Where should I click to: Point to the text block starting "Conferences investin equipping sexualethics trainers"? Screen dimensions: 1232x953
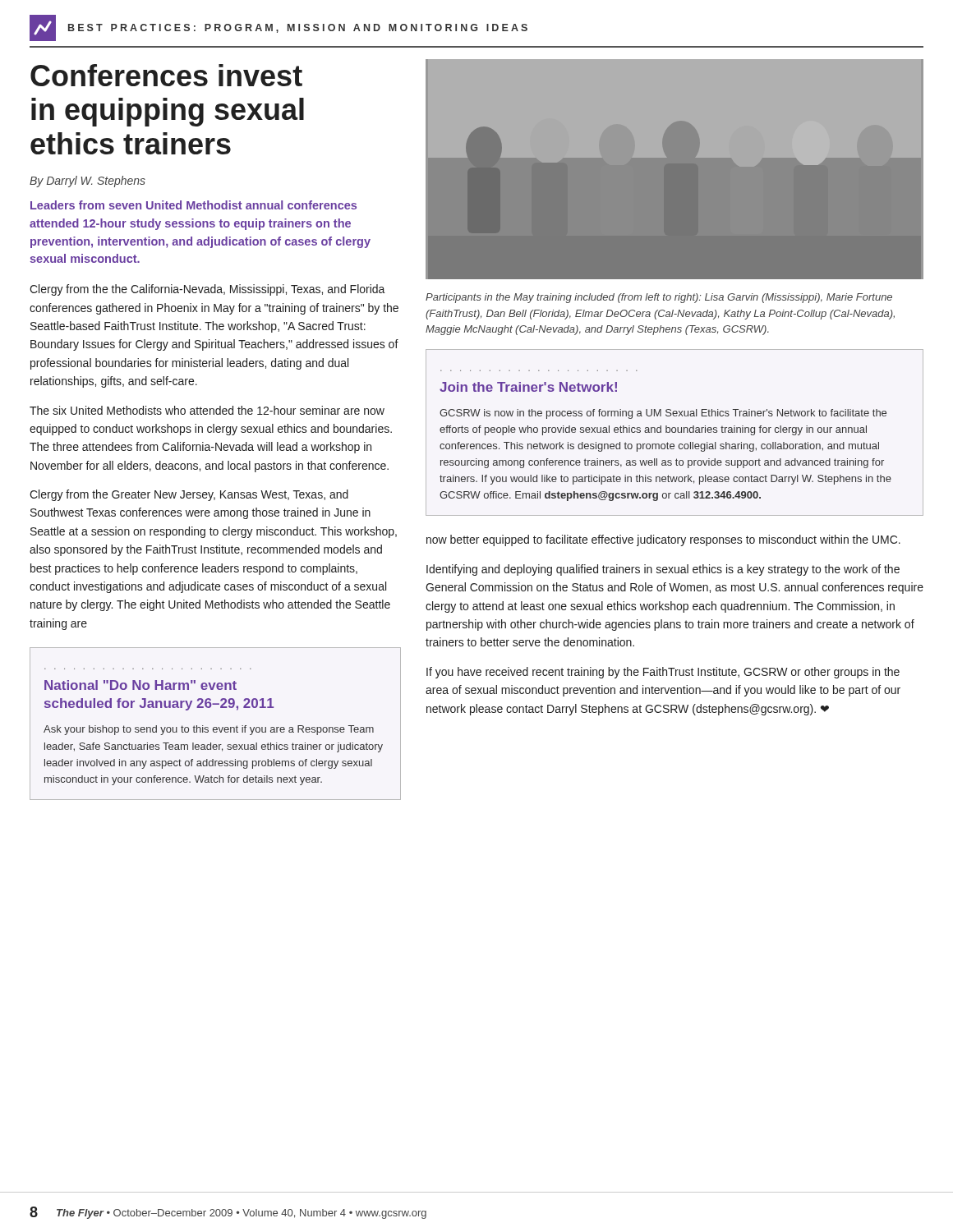[x=168, y=110]
